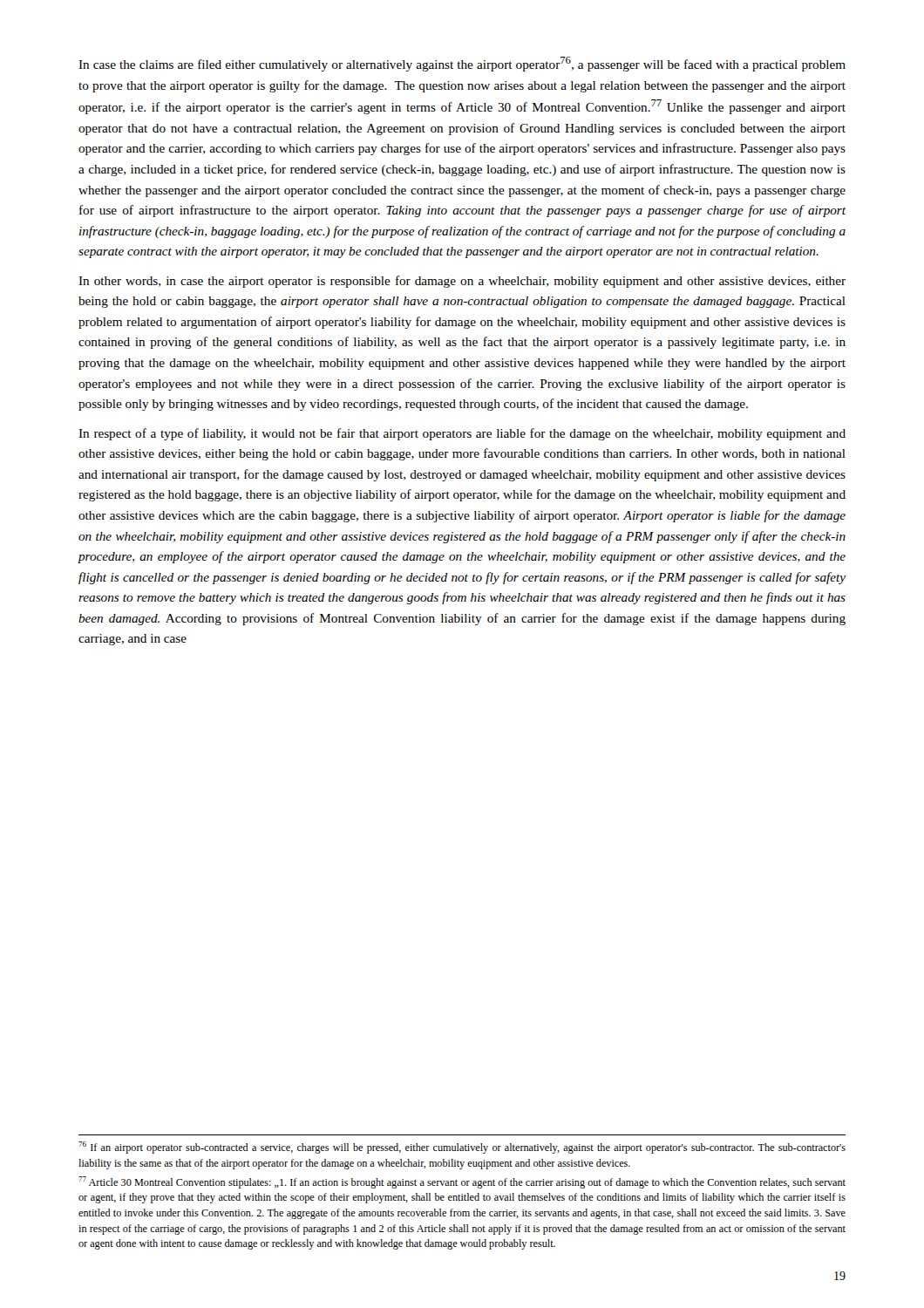Point to the block starting "76 If an"
Image resolution: width=924 pixels, height=1308 pixels.
[462, 1155]
